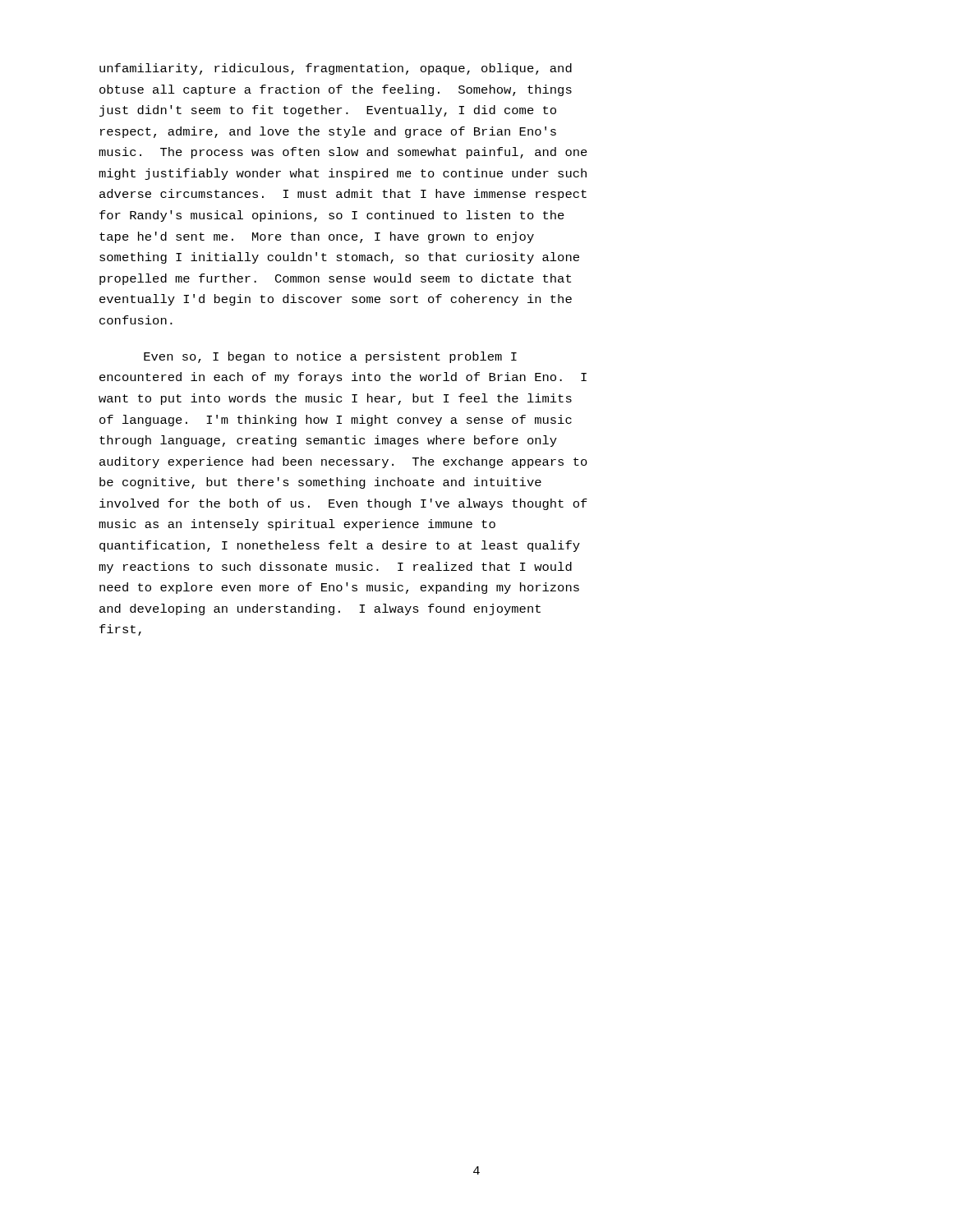
Task: Where is the passage that starts "unfamiliarity, ridiculous, fragmentation, opaque, oblique,"?
Action: 343,195
